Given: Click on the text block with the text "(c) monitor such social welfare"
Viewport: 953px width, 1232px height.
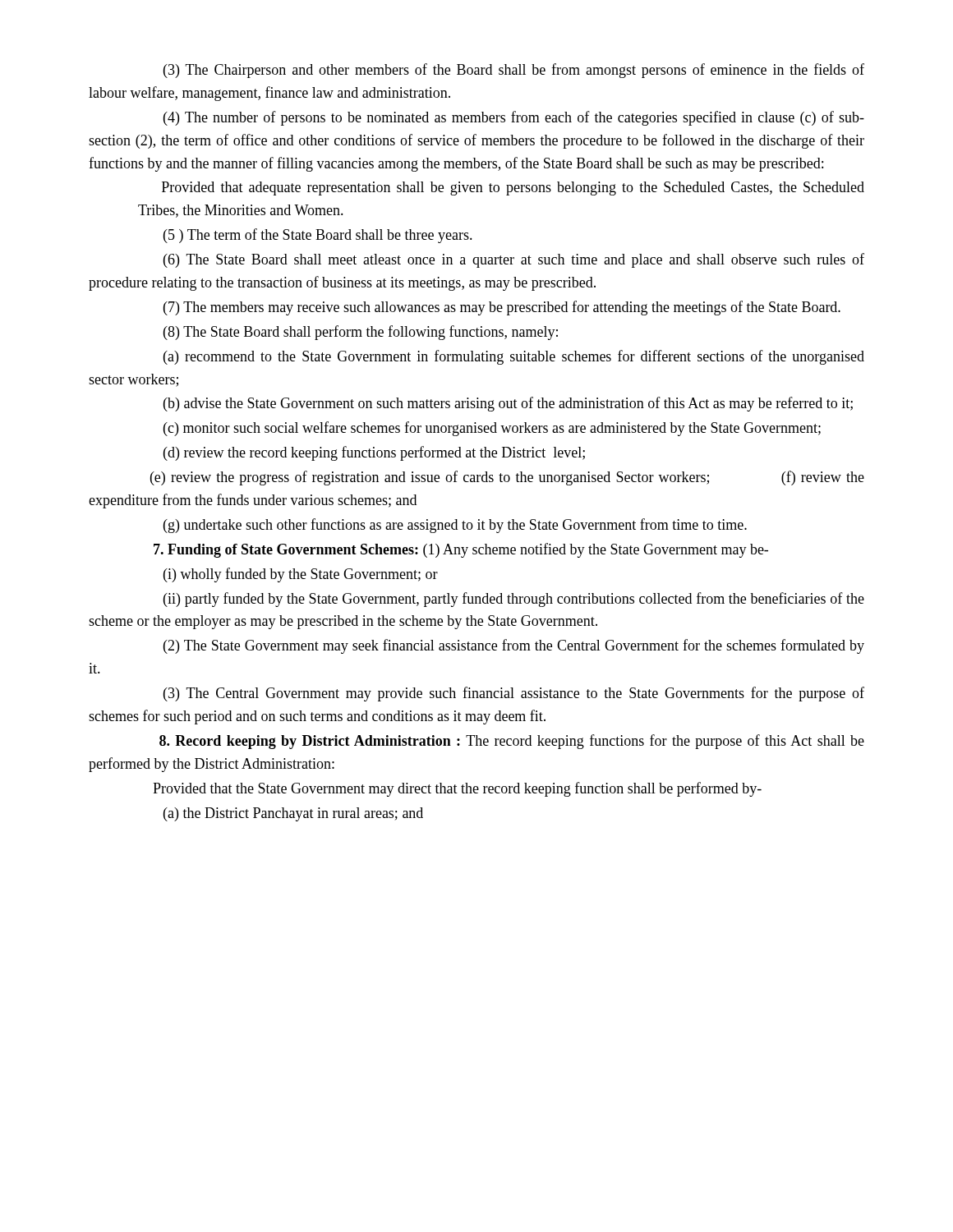Looking at the screenshot, I should 476,429.
